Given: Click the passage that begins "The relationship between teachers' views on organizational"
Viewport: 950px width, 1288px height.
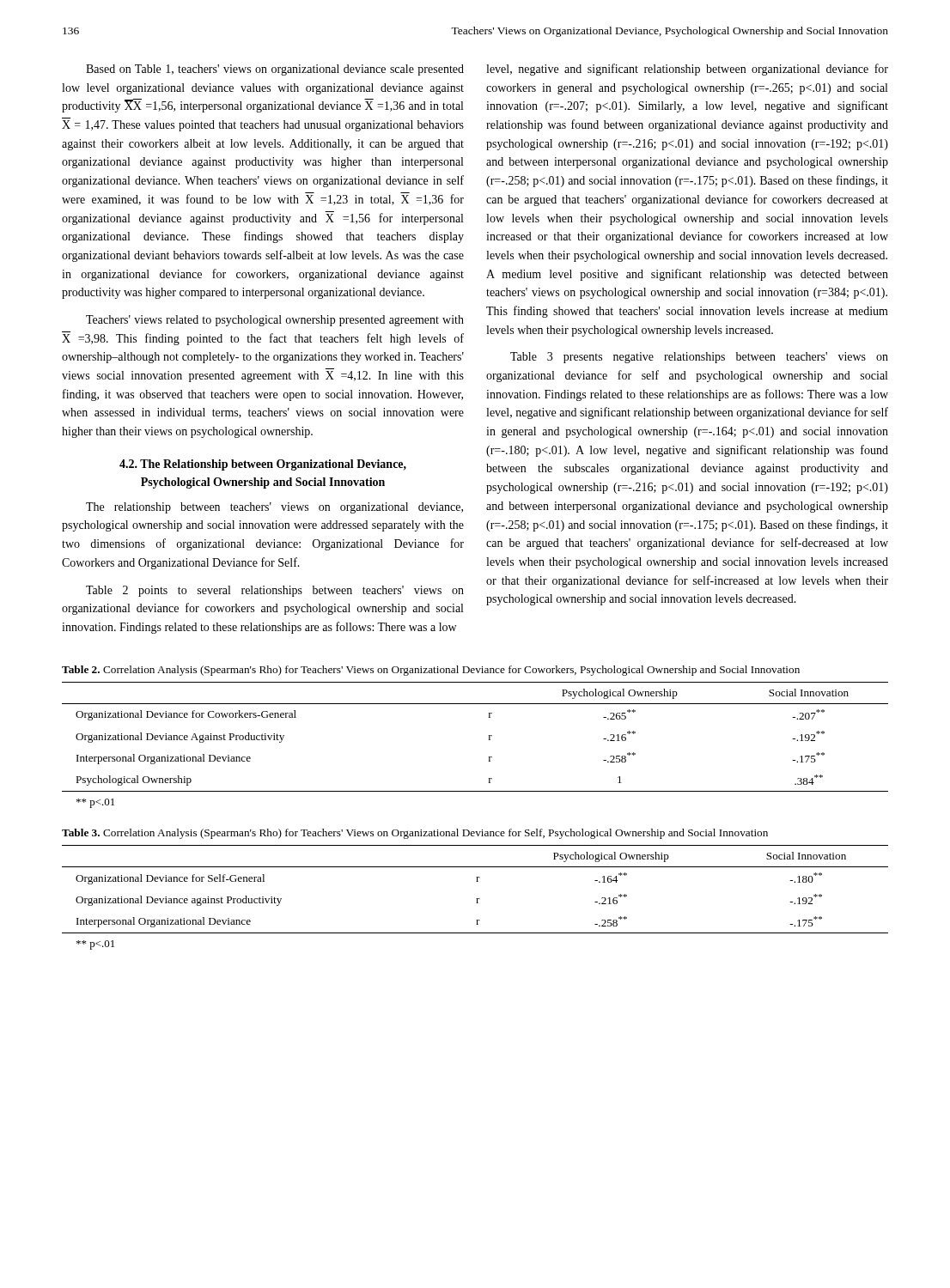Looking at the screenshot, I should pyautogui.click(x=263, y=535).
